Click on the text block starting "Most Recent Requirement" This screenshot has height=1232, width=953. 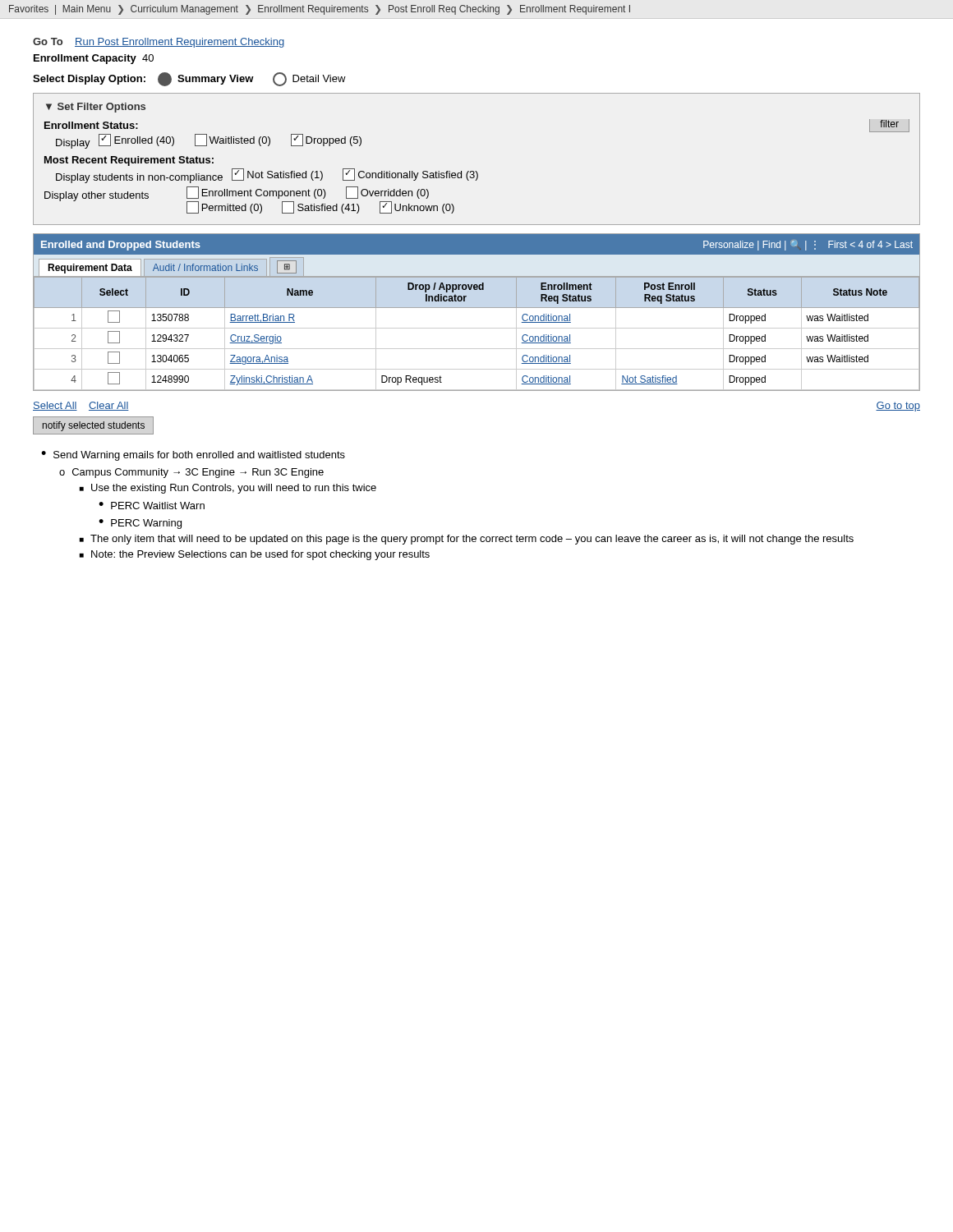[x=265, y=168]
